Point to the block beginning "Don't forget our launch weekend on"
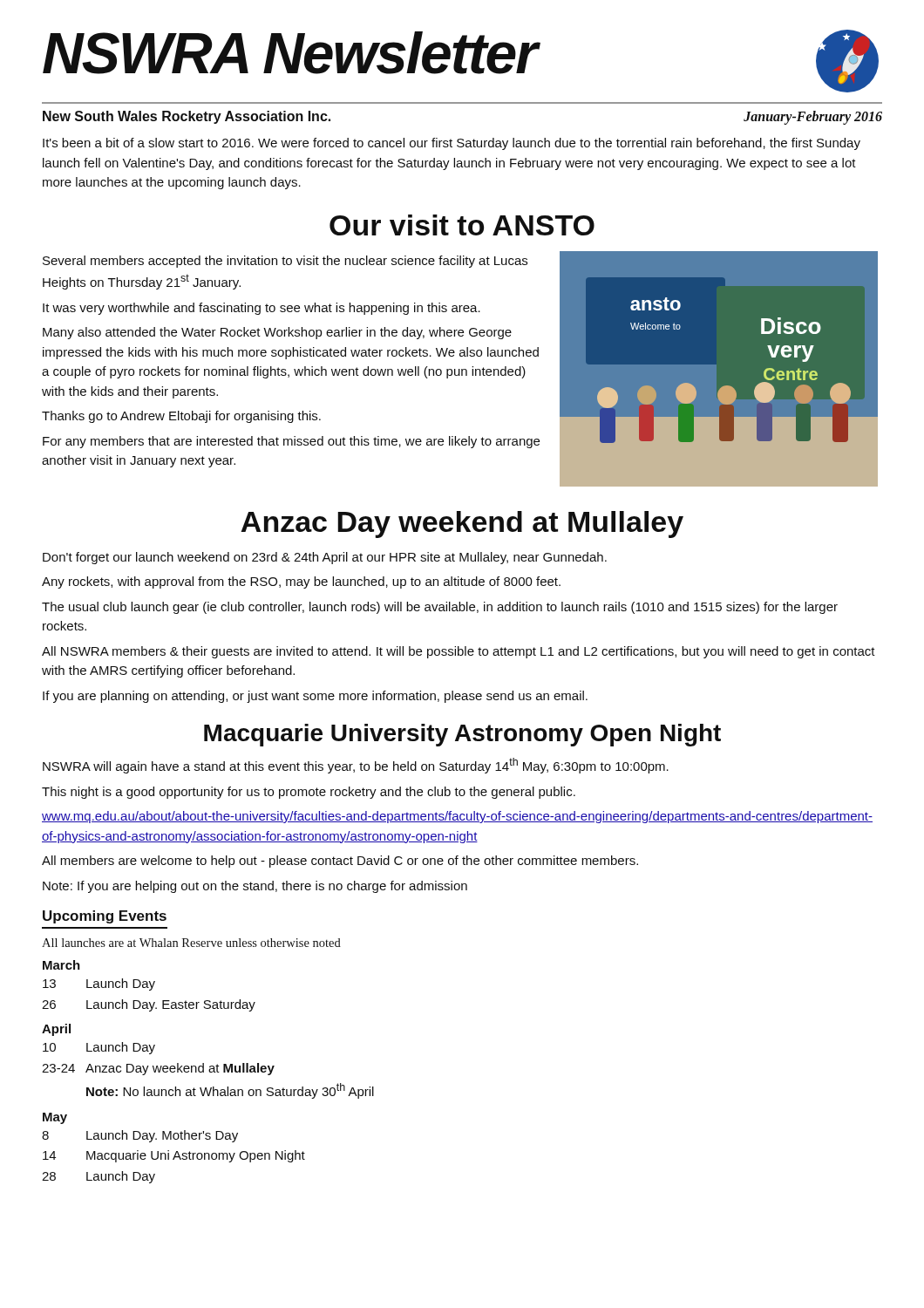This screenshot has height=1308, width=924. click(325, 556)
